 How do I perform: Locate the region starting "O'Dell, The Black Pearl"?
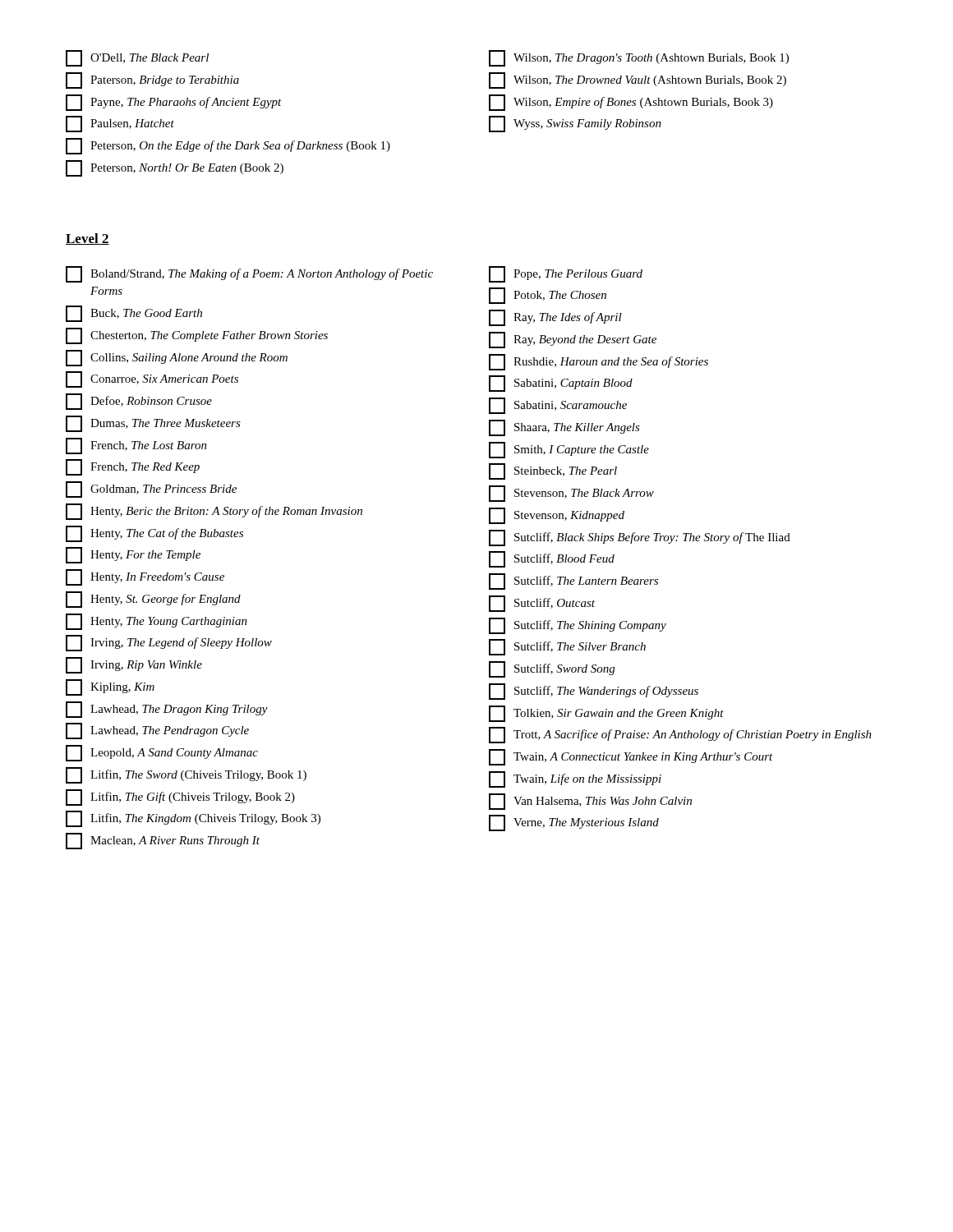click(137, 58)
